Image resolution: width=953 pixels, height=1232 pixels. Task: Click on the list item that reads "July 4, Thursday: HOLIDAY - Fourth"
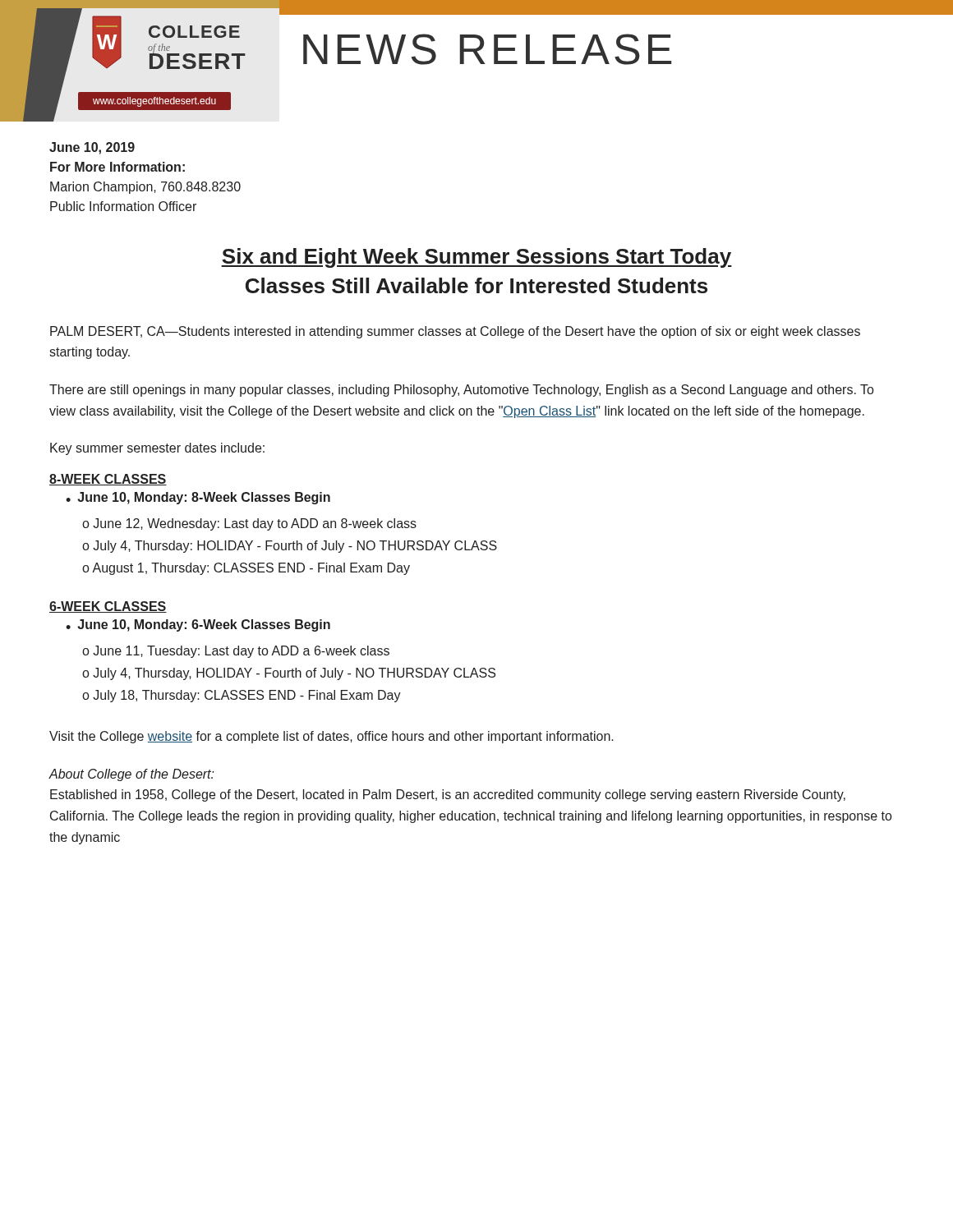coord(295,546)
